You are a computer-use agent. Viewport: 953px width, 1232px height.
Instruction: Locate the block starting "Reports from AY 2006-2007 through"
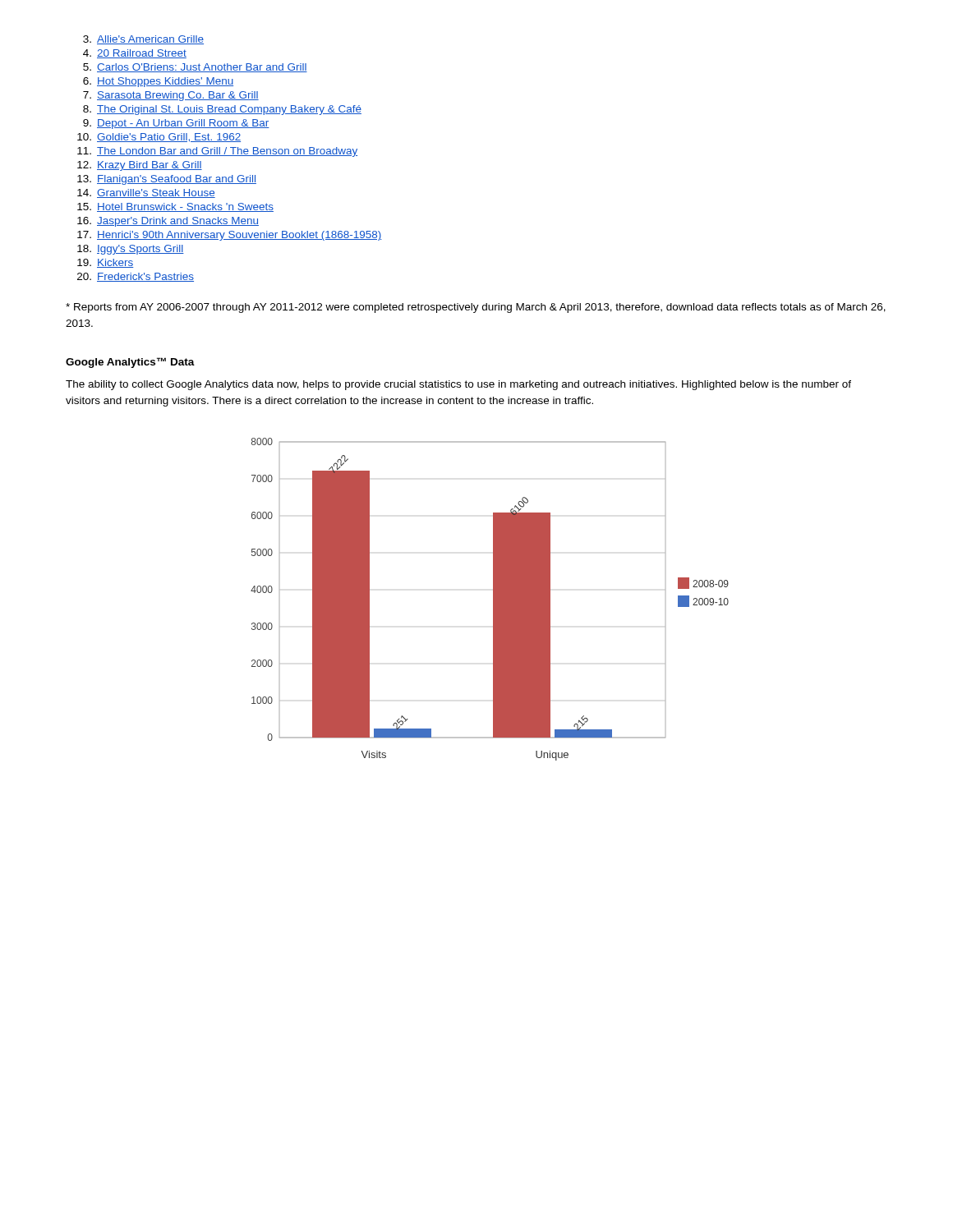(476, 315)
